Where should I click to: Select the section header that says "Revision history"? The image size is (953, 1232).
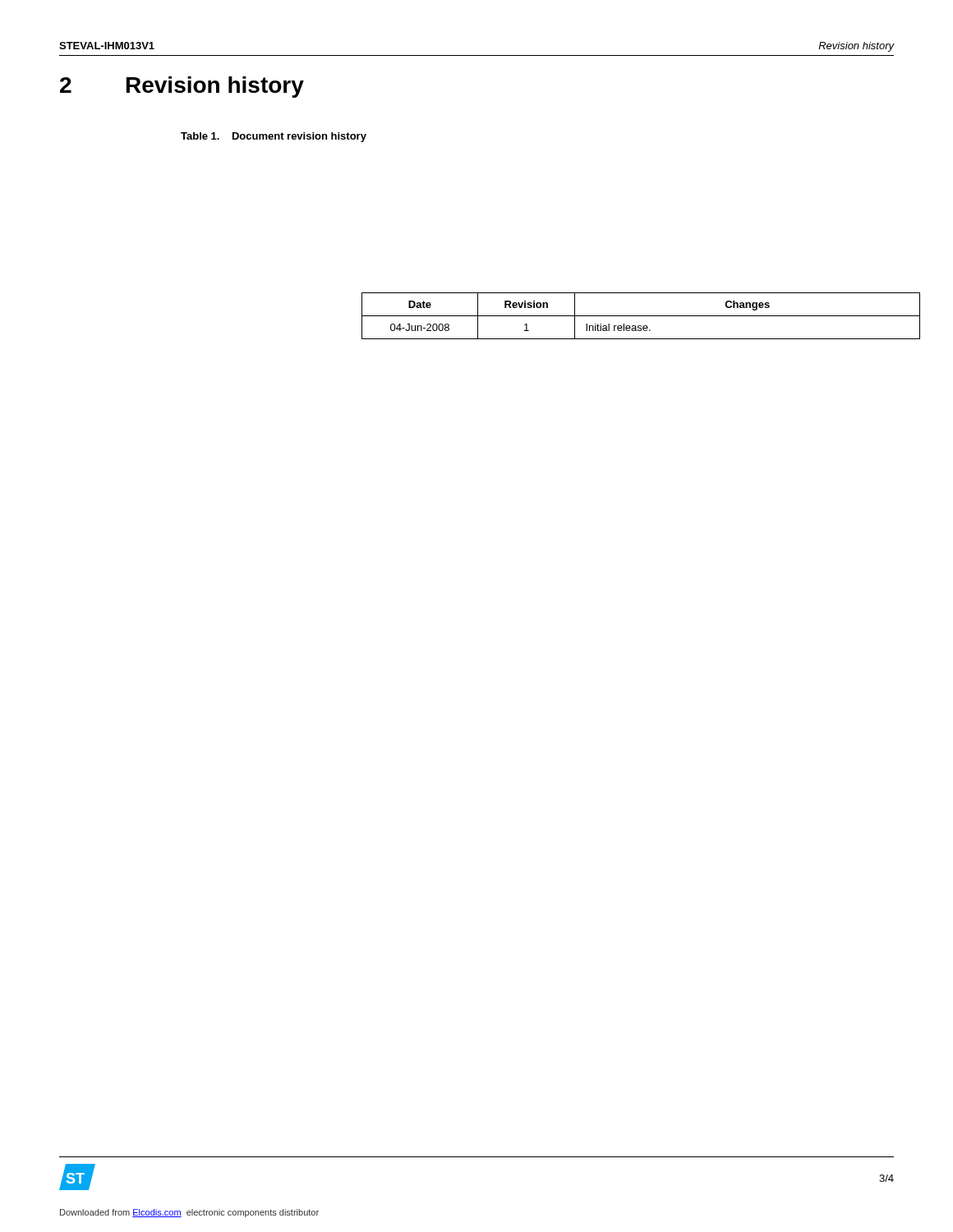[214, 85]
